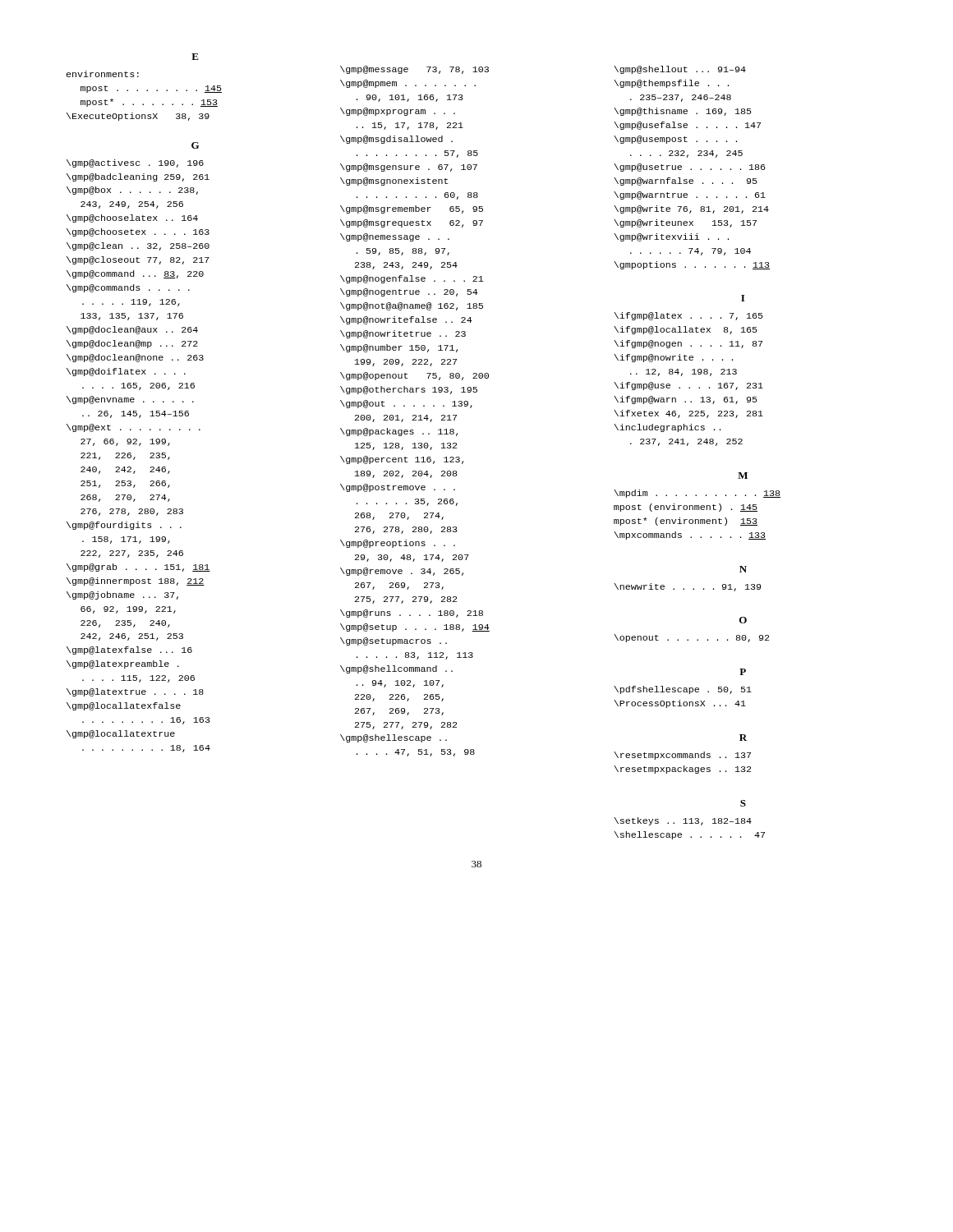953x1232 pixels.
Task: Select the text block starting "\gmp@message 73, 78, 103 \gmp@mpmem ."
Action: pos(469,405)
